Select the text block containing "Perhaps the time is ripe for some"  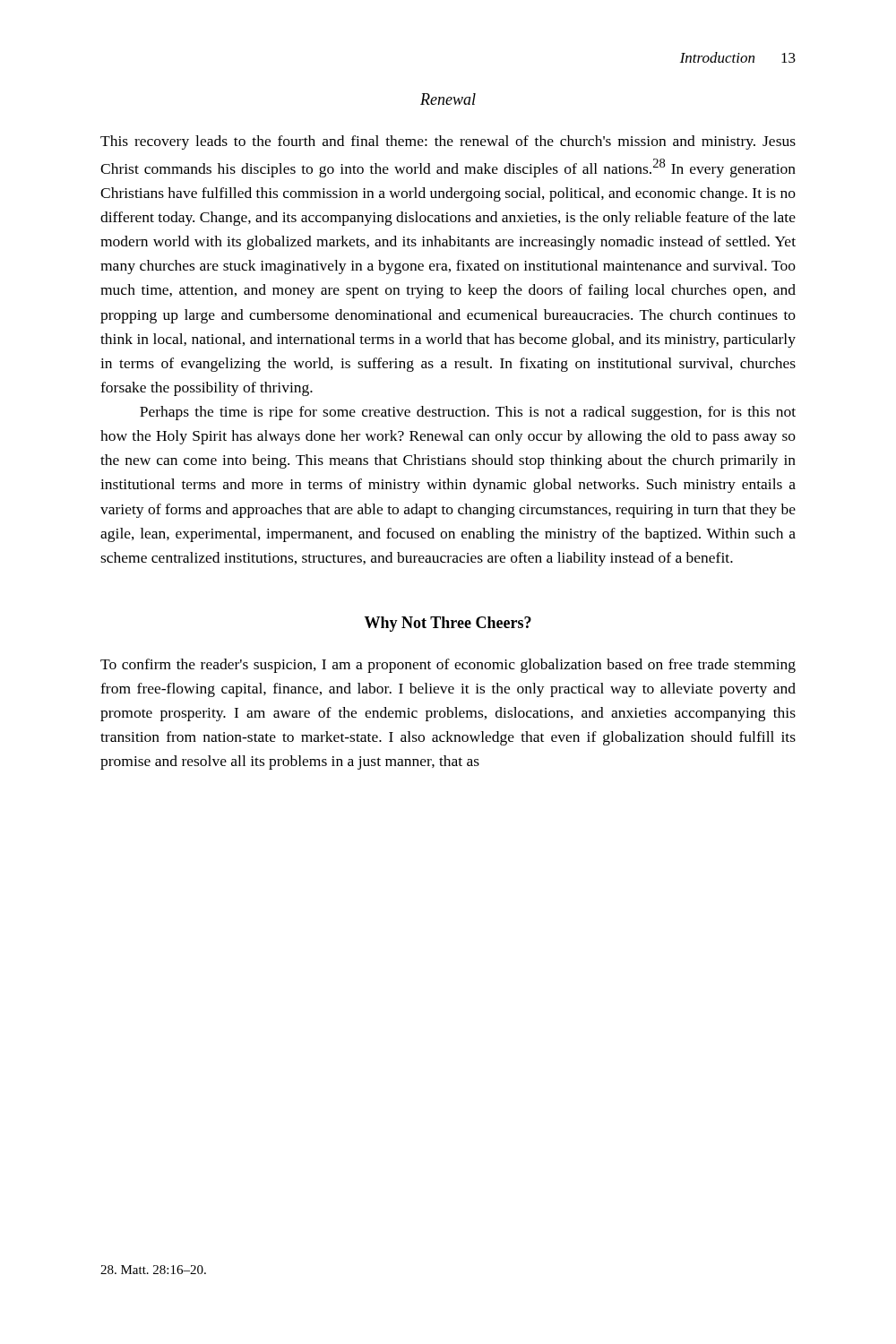point(448,484)
